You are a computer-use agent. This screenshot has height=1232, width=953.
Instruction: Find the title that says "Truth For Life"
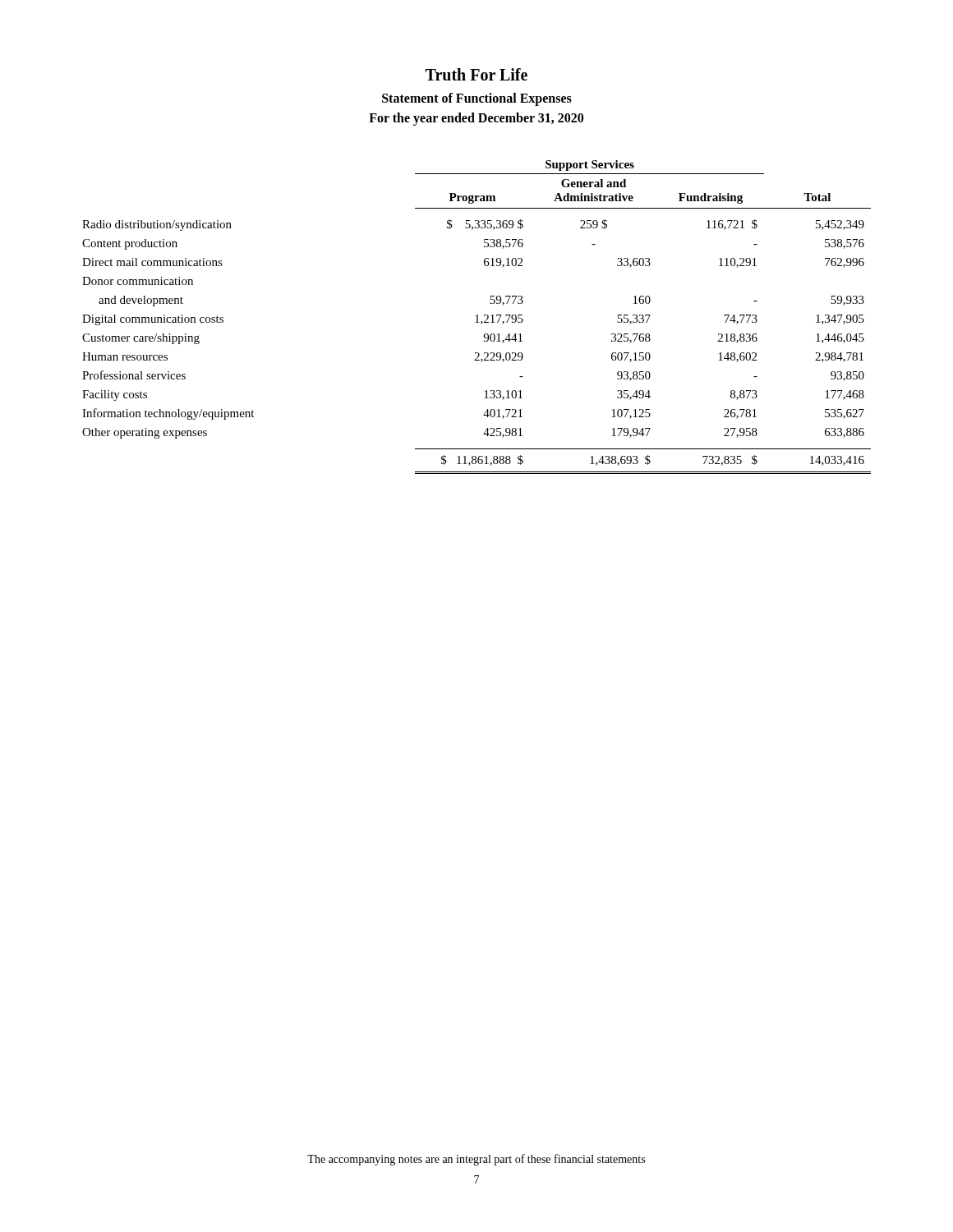click(x=476, y=75)
